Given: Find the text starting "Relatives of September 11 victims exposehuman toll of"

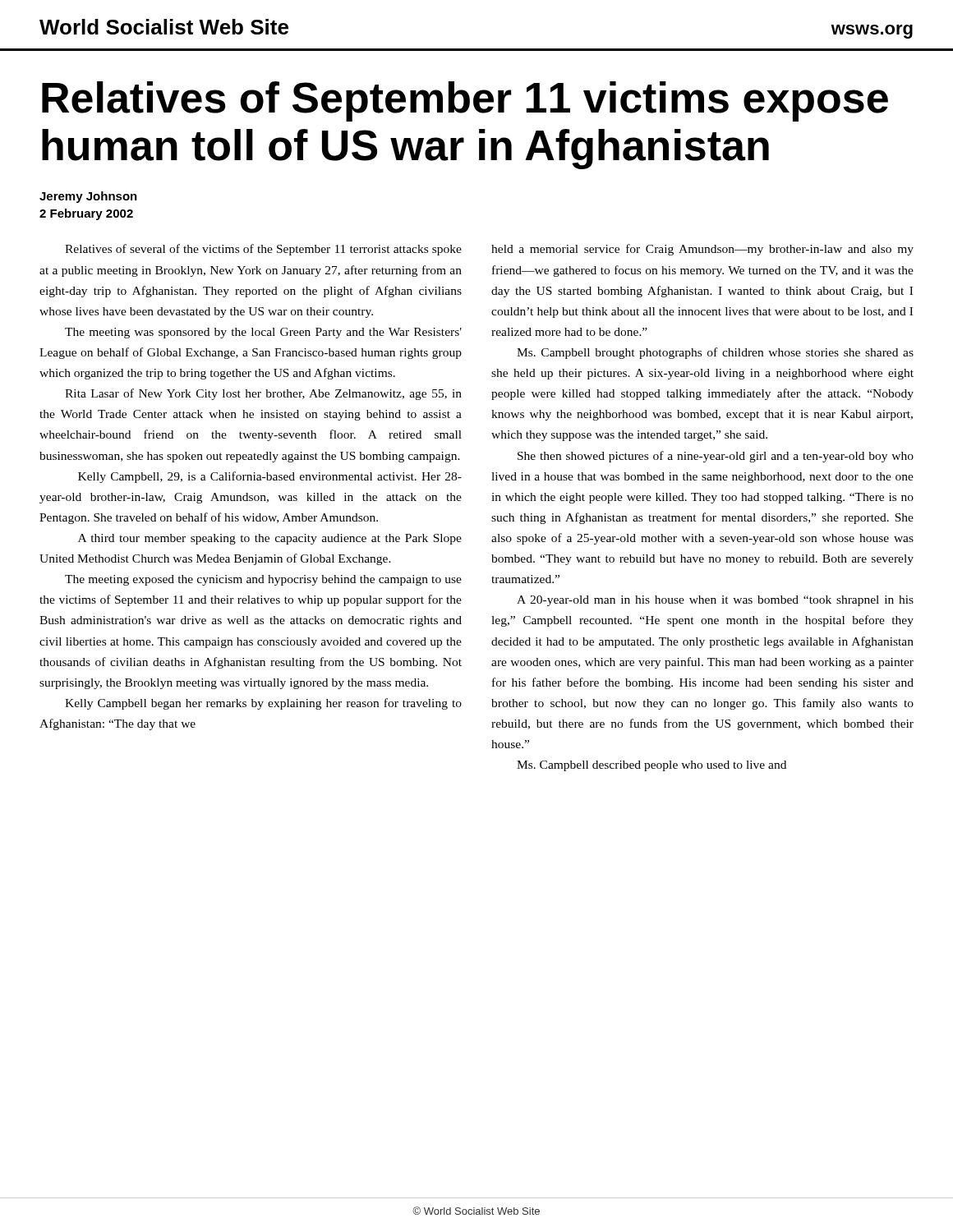Looking at the screenshot, I should click(x=476, y=122).
